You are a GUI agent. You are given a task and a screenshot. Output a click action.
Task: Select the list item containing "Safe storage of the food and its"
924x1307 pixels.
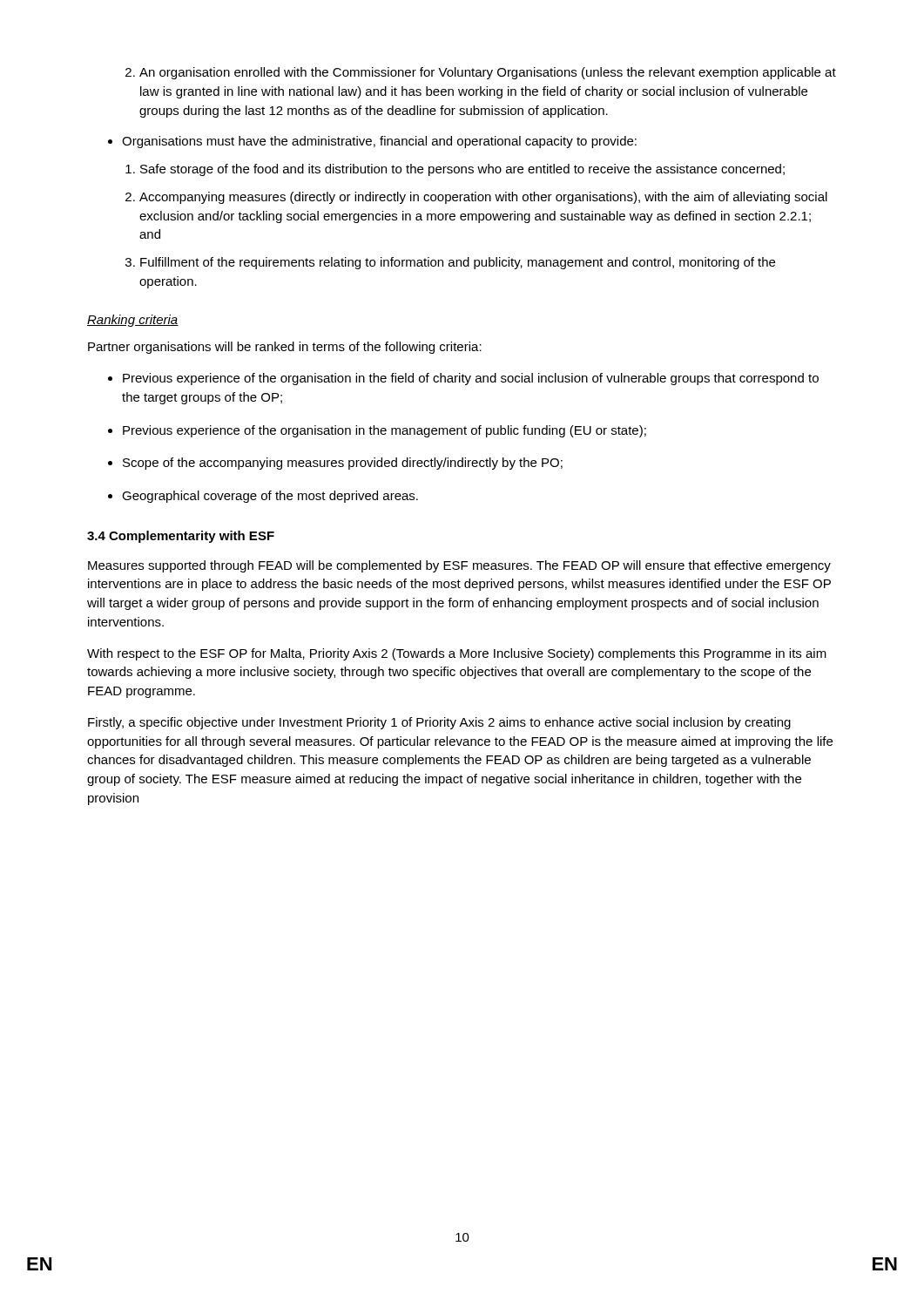tap(488, 169)
